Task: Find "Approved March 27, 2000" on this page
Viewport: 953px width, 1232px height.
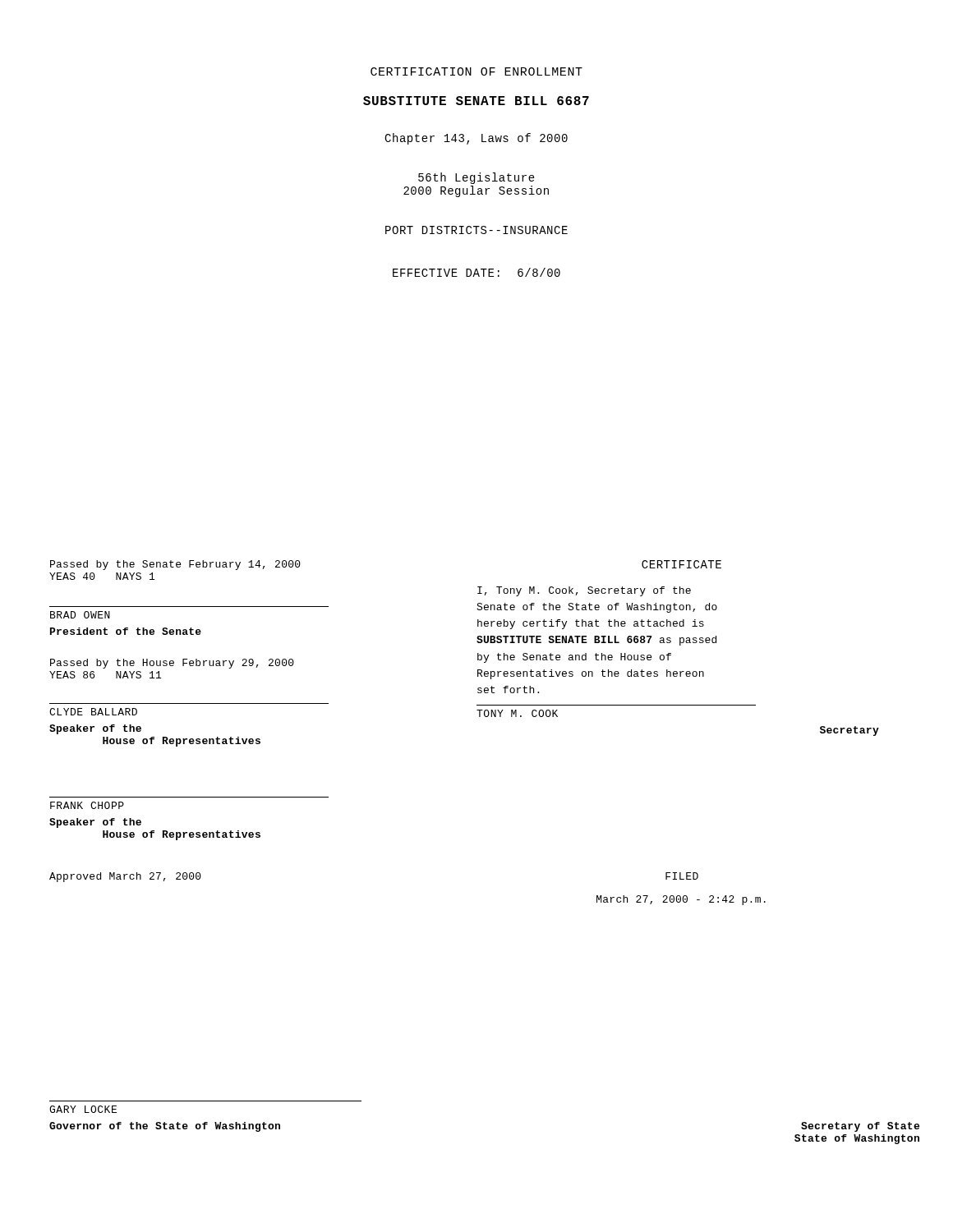Action: (x=125, y=877)
